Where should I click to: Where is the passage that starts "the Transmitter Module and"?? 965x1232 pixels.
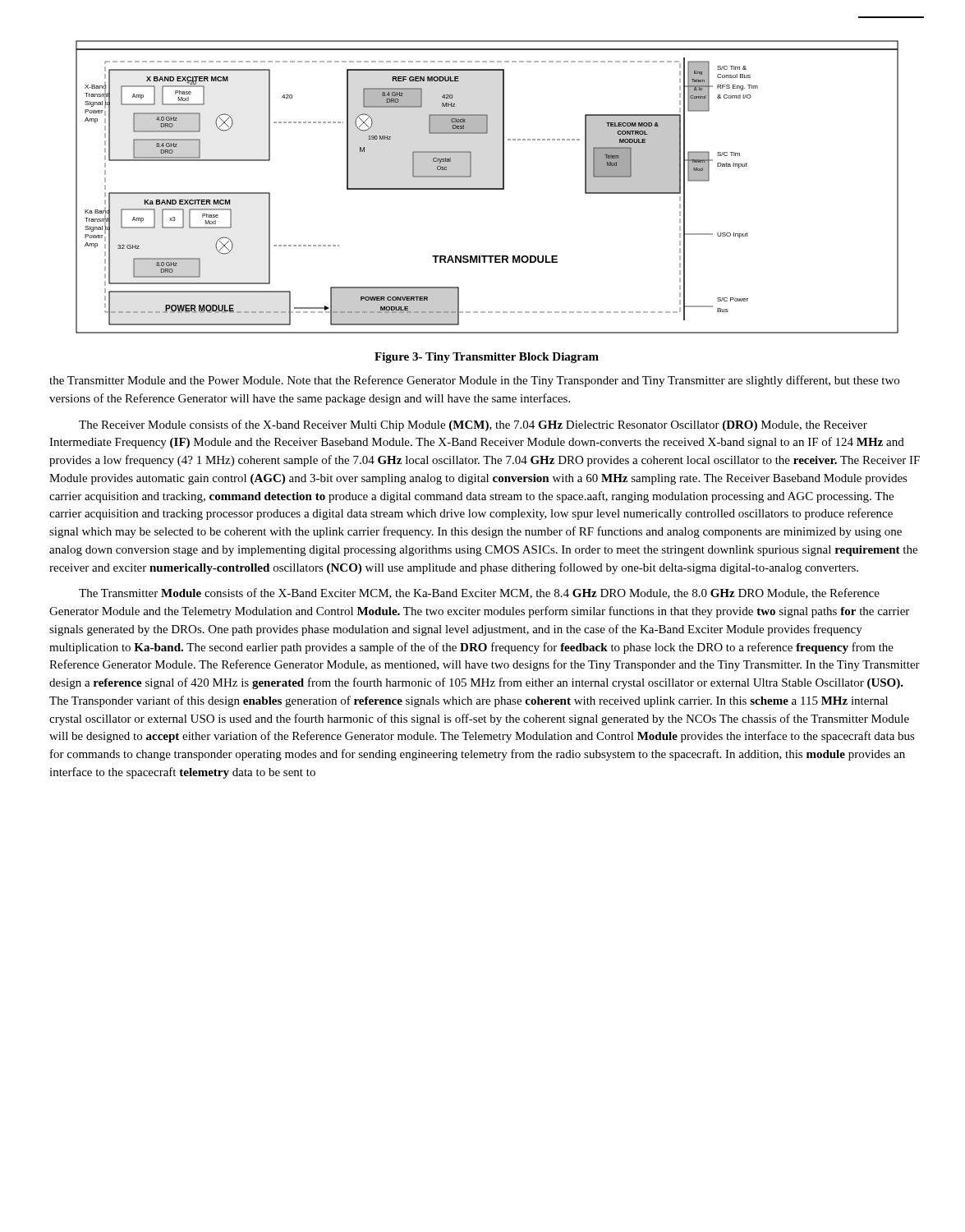point(475,389)
